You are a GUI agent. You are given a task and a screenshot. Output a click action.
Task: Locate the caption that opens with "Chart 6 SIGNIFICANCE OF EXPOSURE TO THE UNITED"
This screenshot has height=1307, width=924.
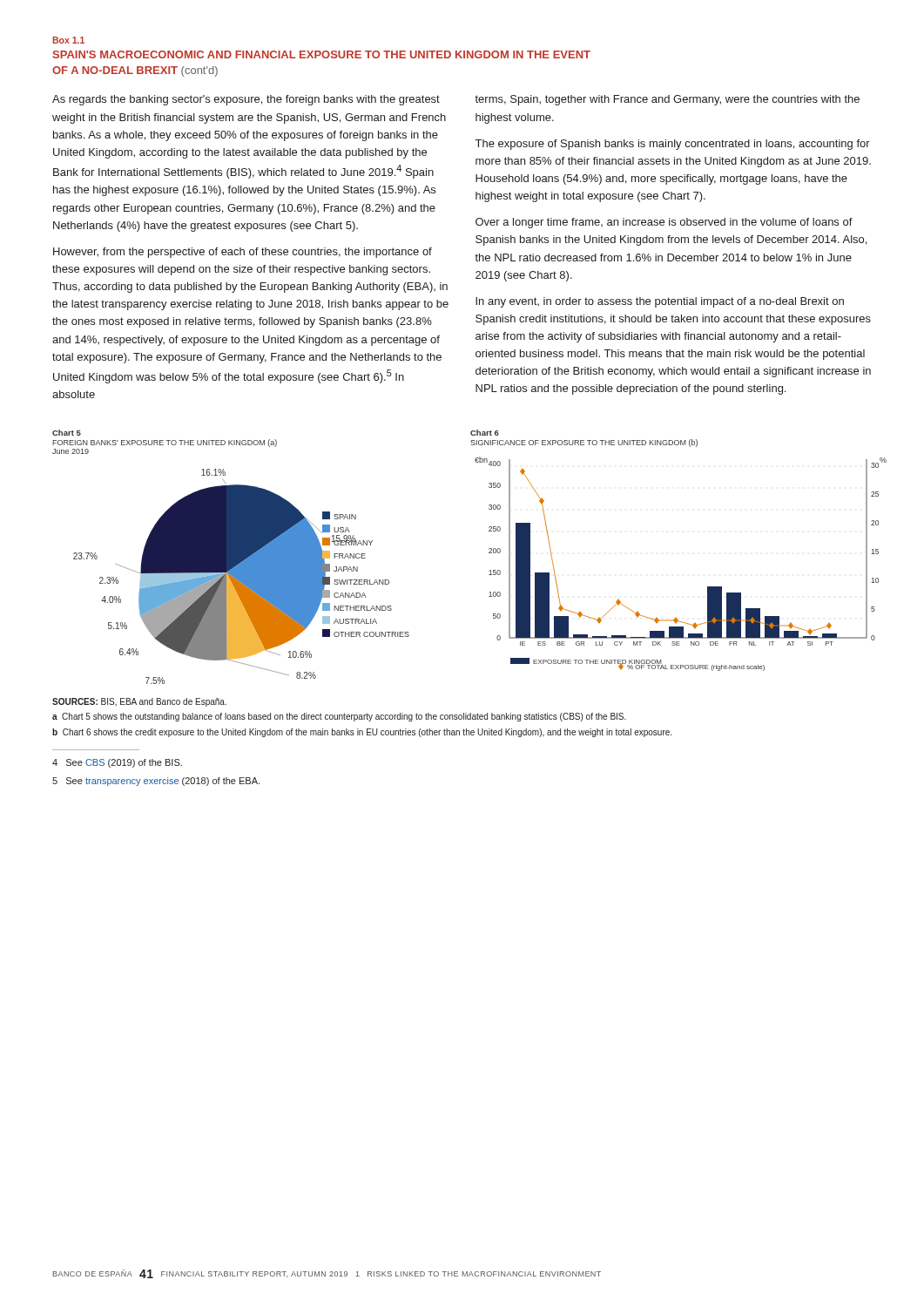[684, 438]
